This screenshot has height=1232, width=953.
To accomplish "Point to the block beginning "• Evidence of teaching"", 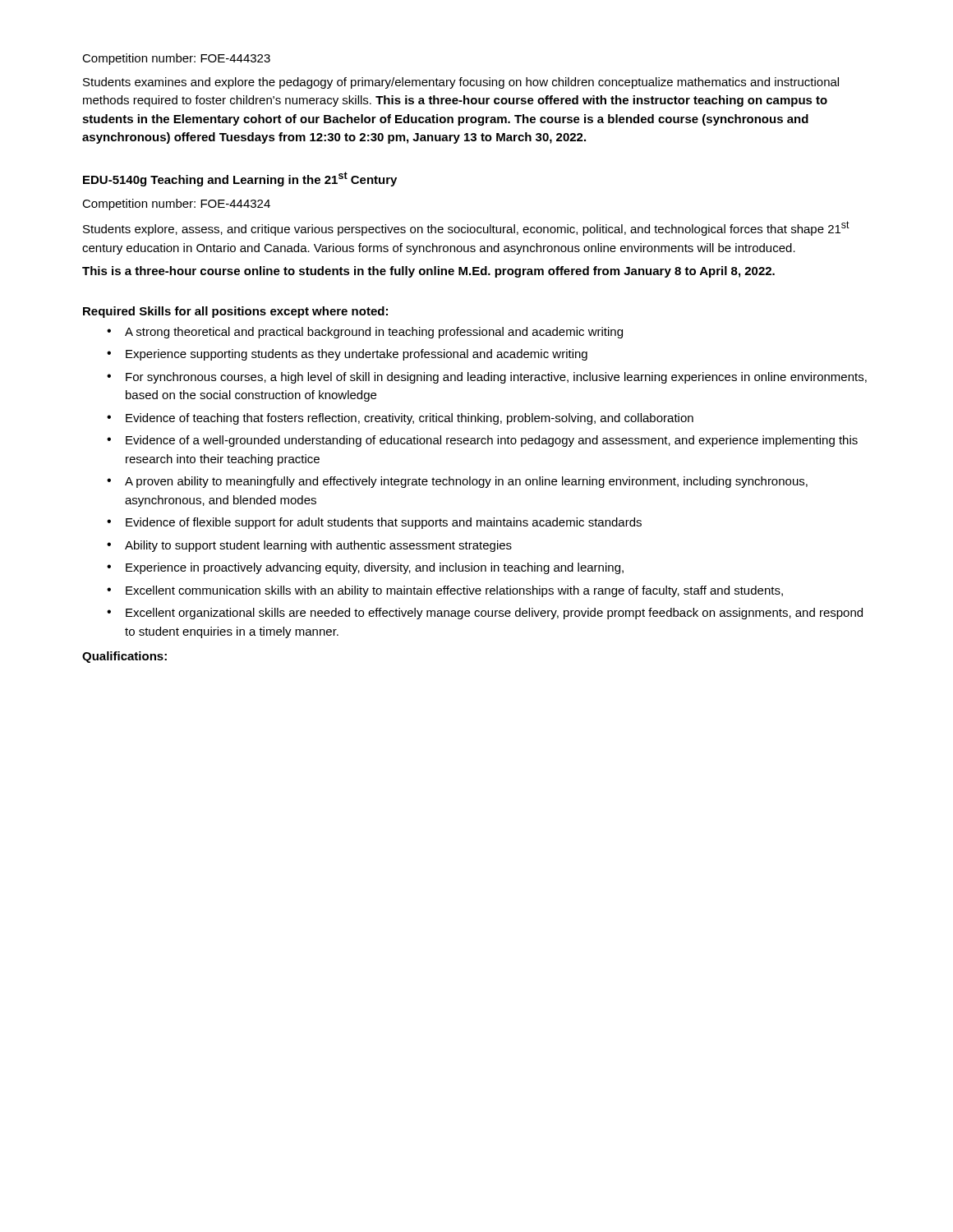I will pyautogui.click(x=489, y=418).
